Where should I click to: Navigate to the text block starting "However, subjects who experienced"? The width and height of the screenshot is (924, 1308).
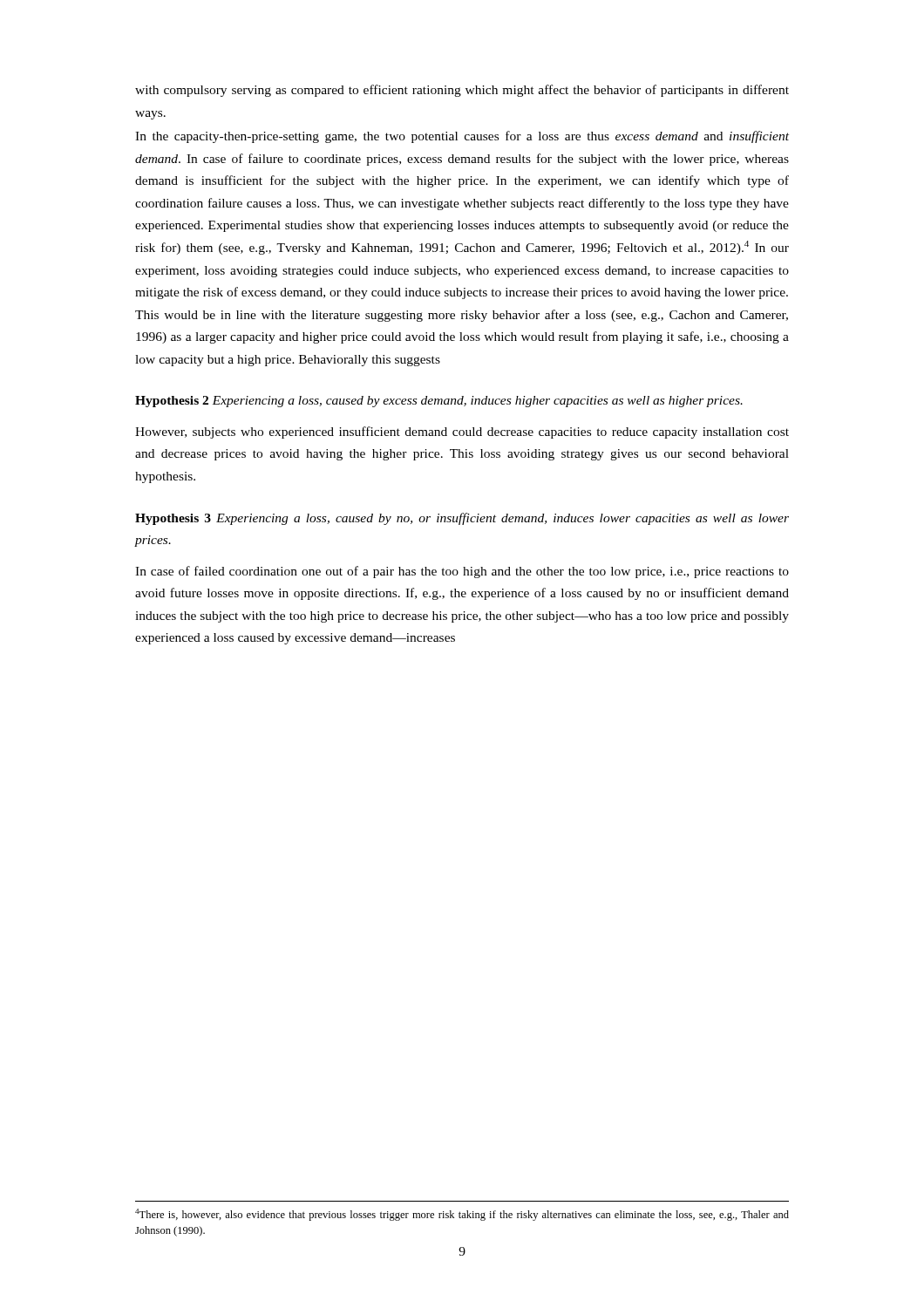[462, 453]
